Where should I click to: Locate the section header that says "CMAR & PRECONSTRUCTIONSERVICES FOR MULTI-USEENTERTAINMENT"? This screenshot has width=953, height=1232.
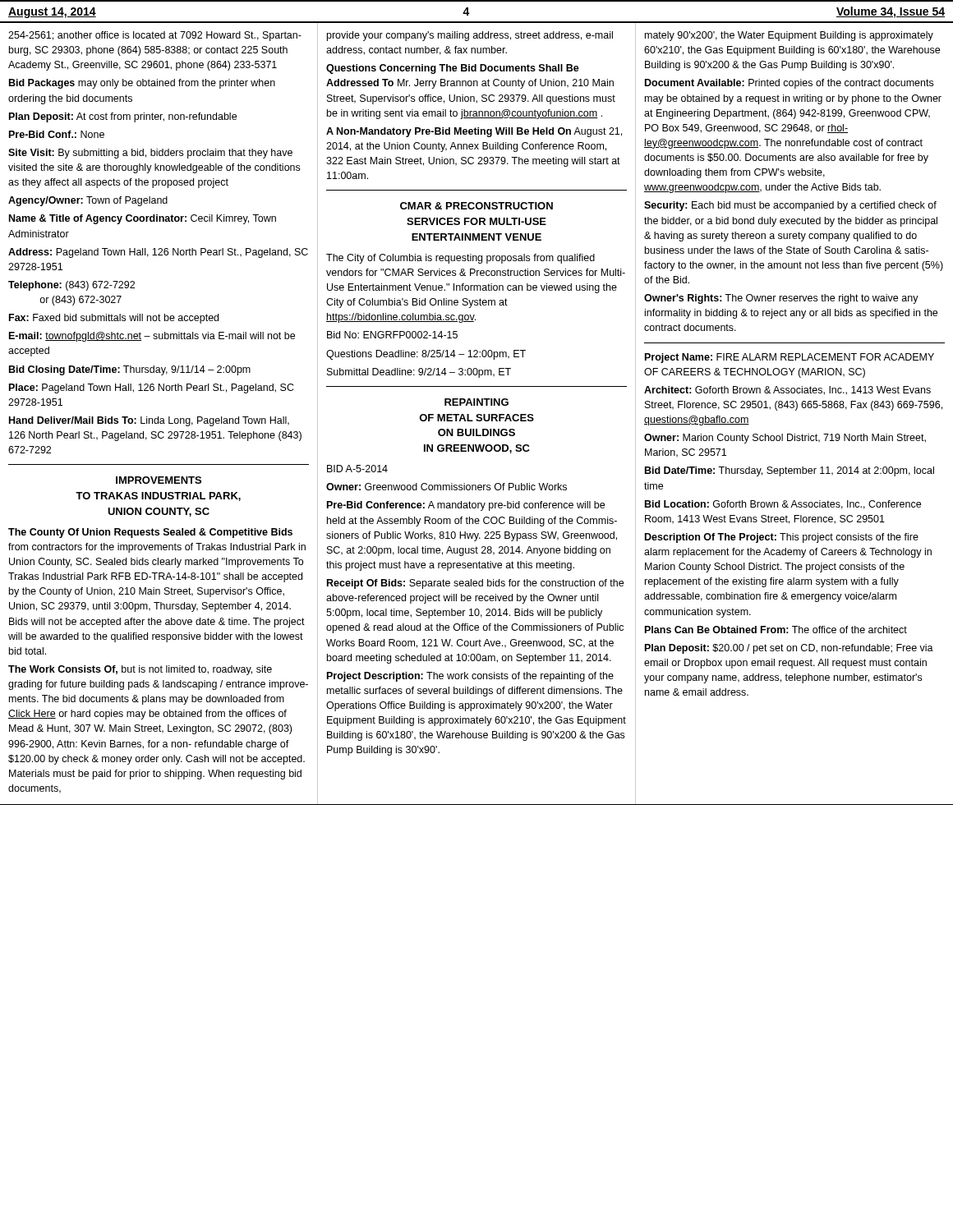point(476,221)
